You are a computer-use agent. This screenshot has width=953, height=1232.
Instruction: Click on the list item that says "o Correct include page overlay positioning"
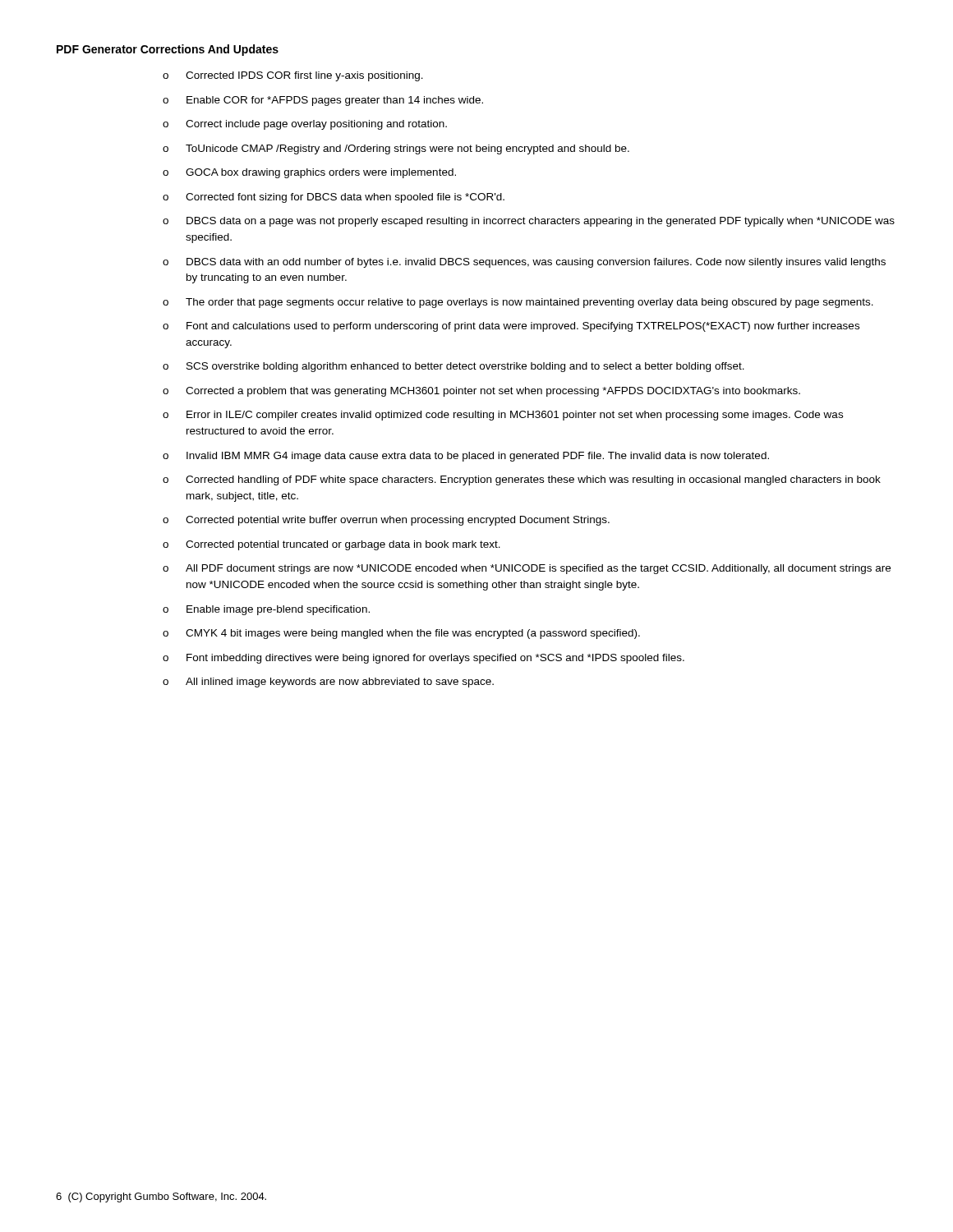(305, 125)
